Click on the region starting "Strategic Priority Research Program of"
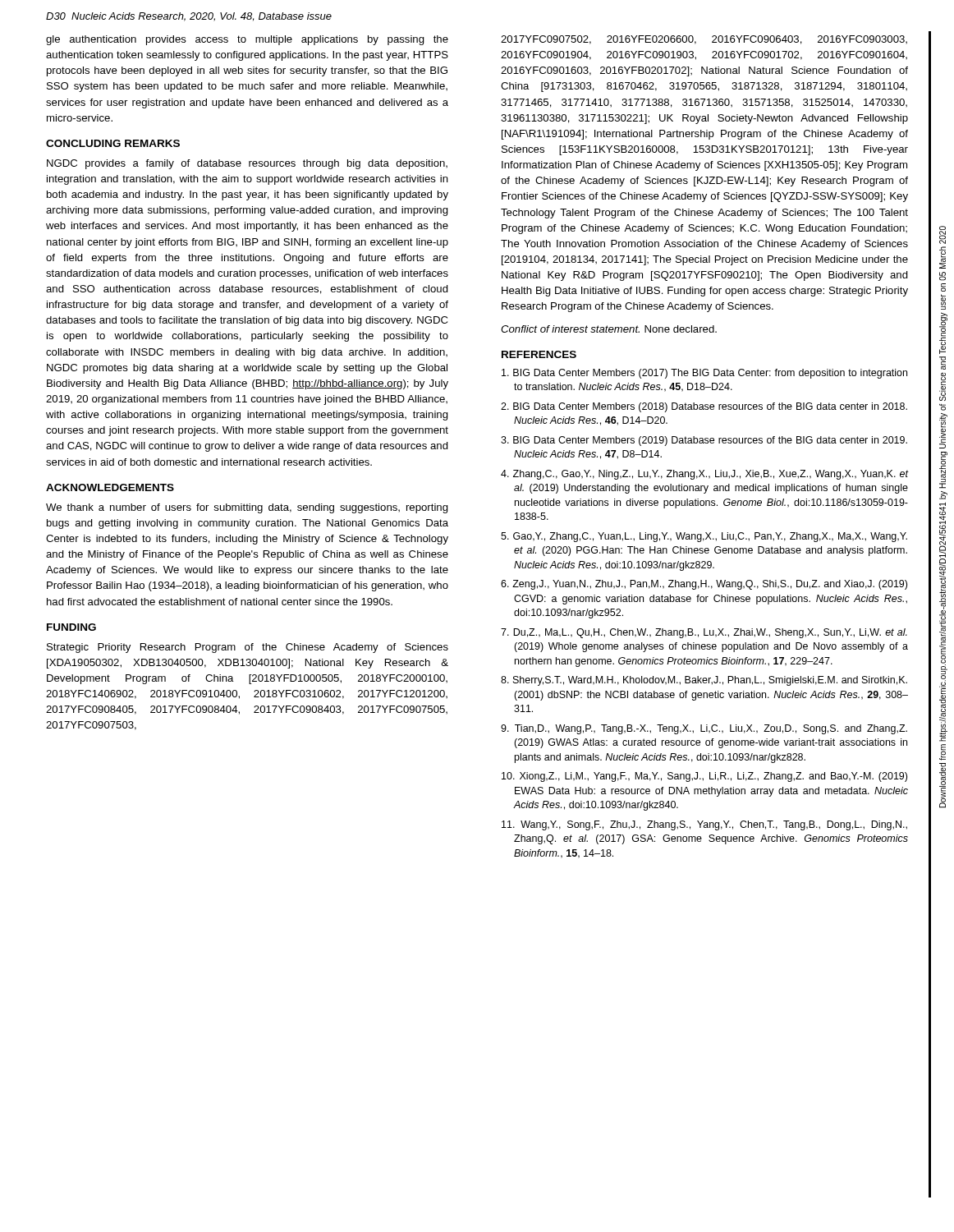This screenshot has width=954, height=1232. tap(247, 686)
